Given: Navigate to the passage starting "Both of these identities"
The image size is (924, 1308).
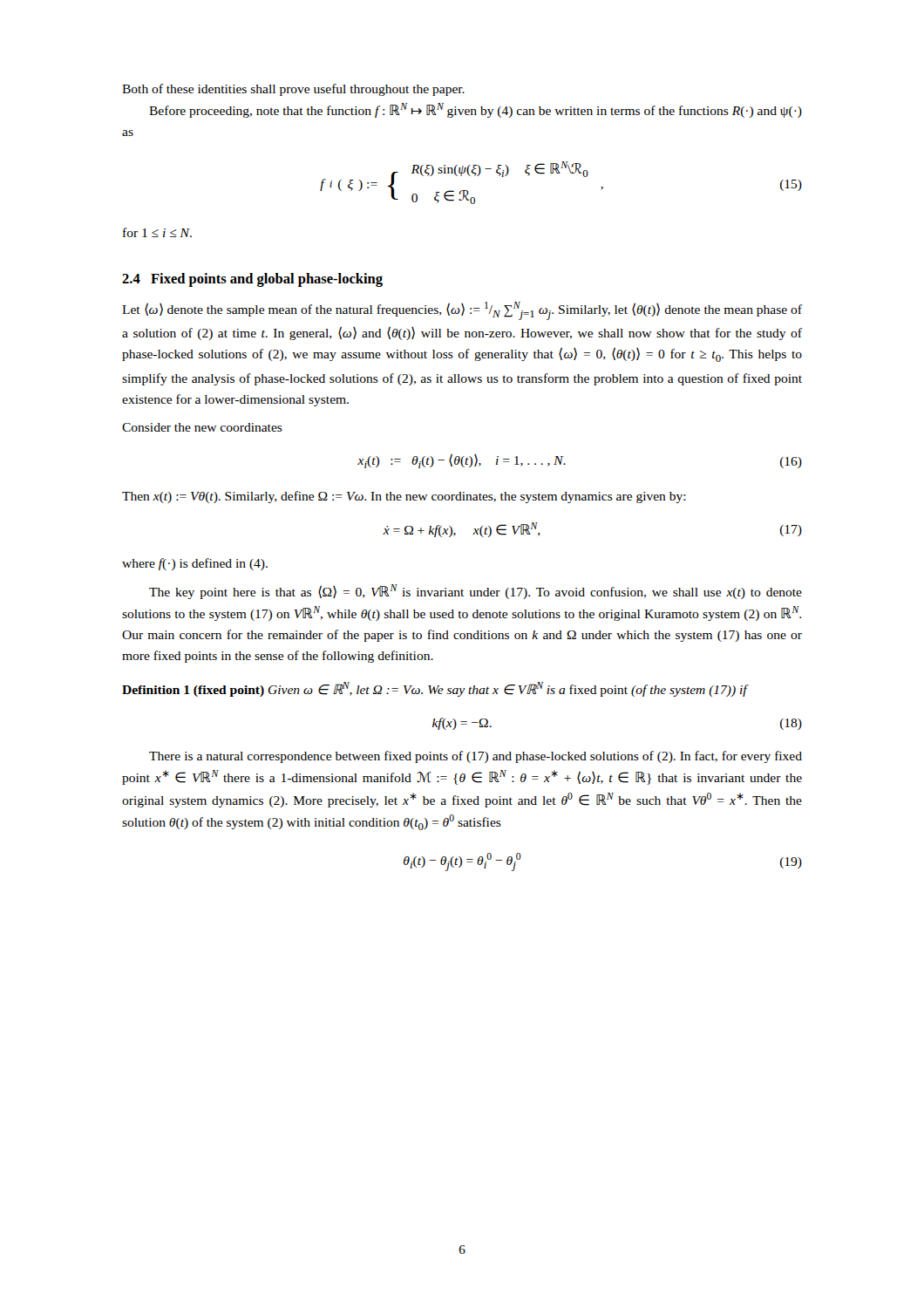Looking at the screenshot, I should click(294, 88).
